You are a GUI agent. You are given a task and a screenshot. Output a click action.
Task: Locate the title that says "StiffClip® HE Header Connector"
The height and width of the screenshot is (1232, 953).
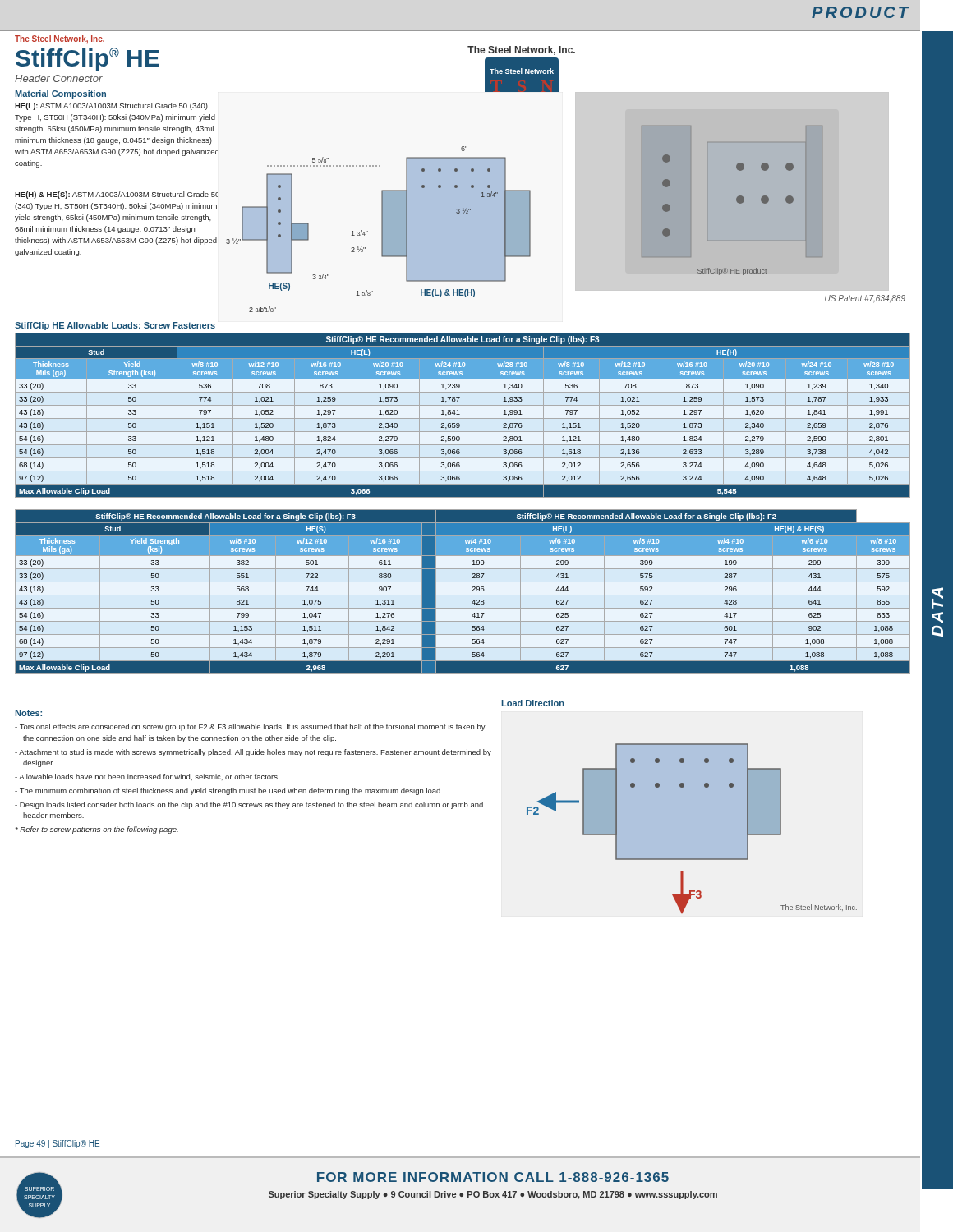click(x=87, y=64)
